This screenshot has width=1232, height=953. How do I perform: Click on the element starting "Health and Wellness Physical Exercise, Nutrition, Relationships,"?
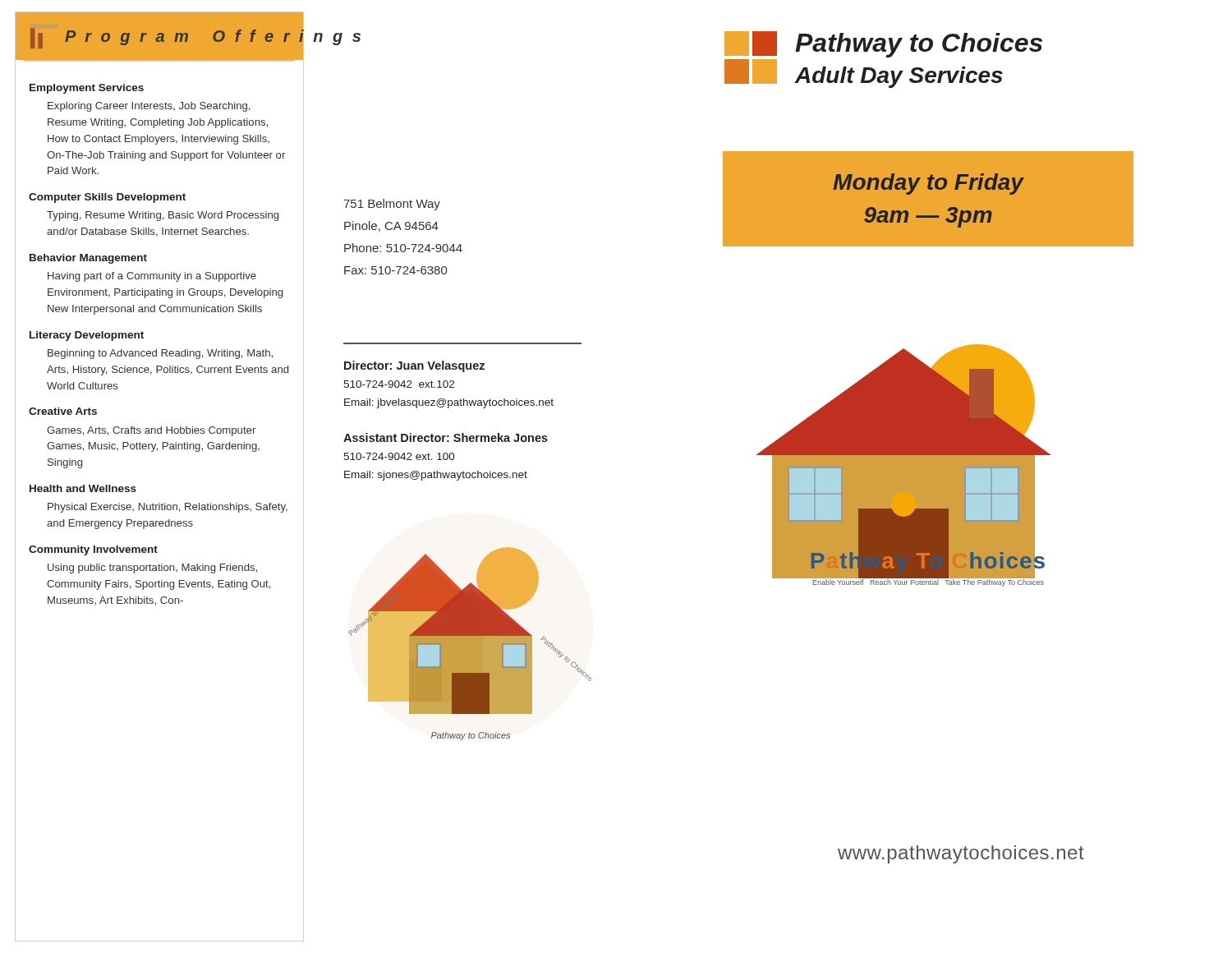(159, 506)
